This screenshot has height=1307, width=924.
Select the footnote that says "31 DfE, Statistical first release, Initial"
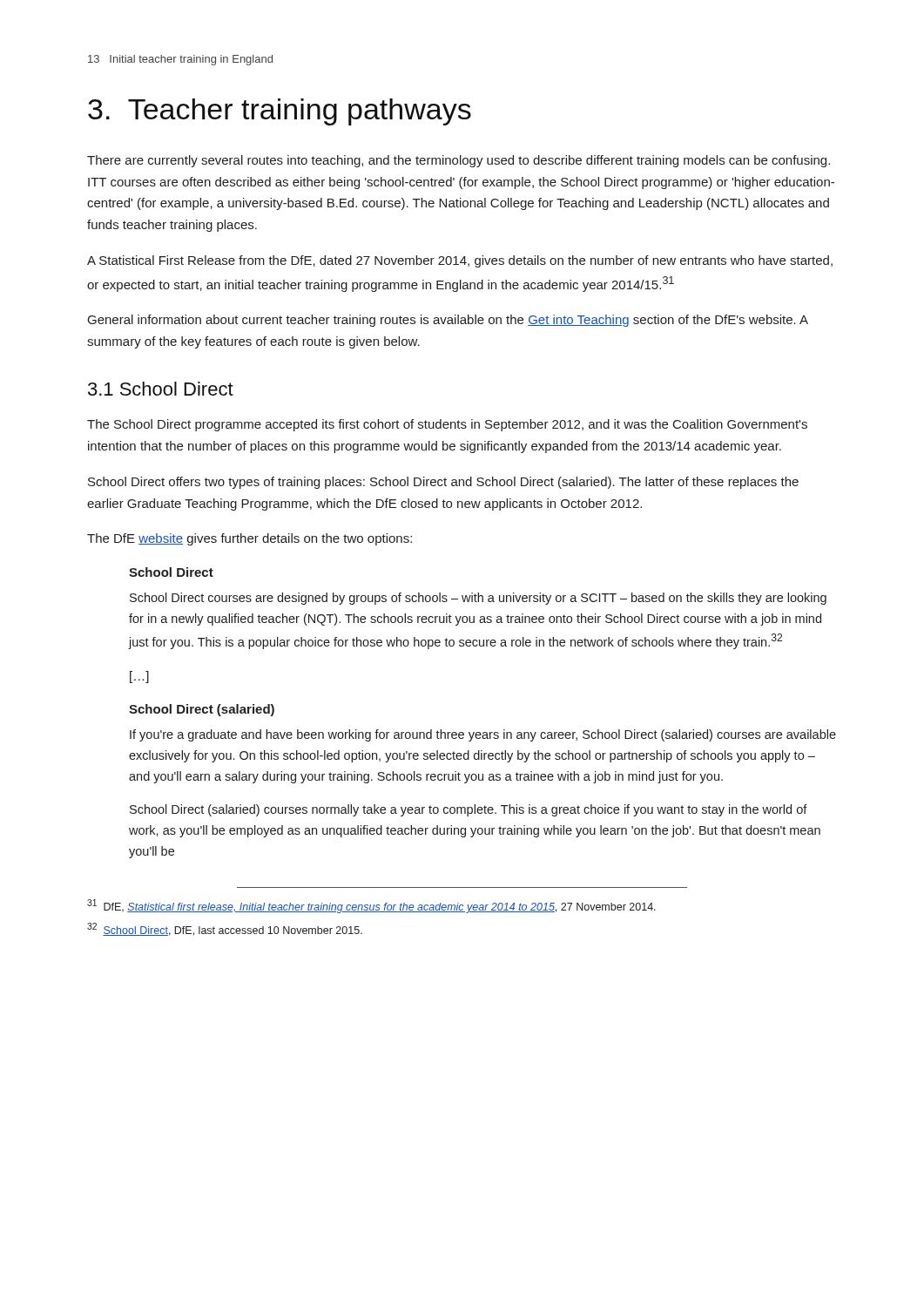(372, 906)
